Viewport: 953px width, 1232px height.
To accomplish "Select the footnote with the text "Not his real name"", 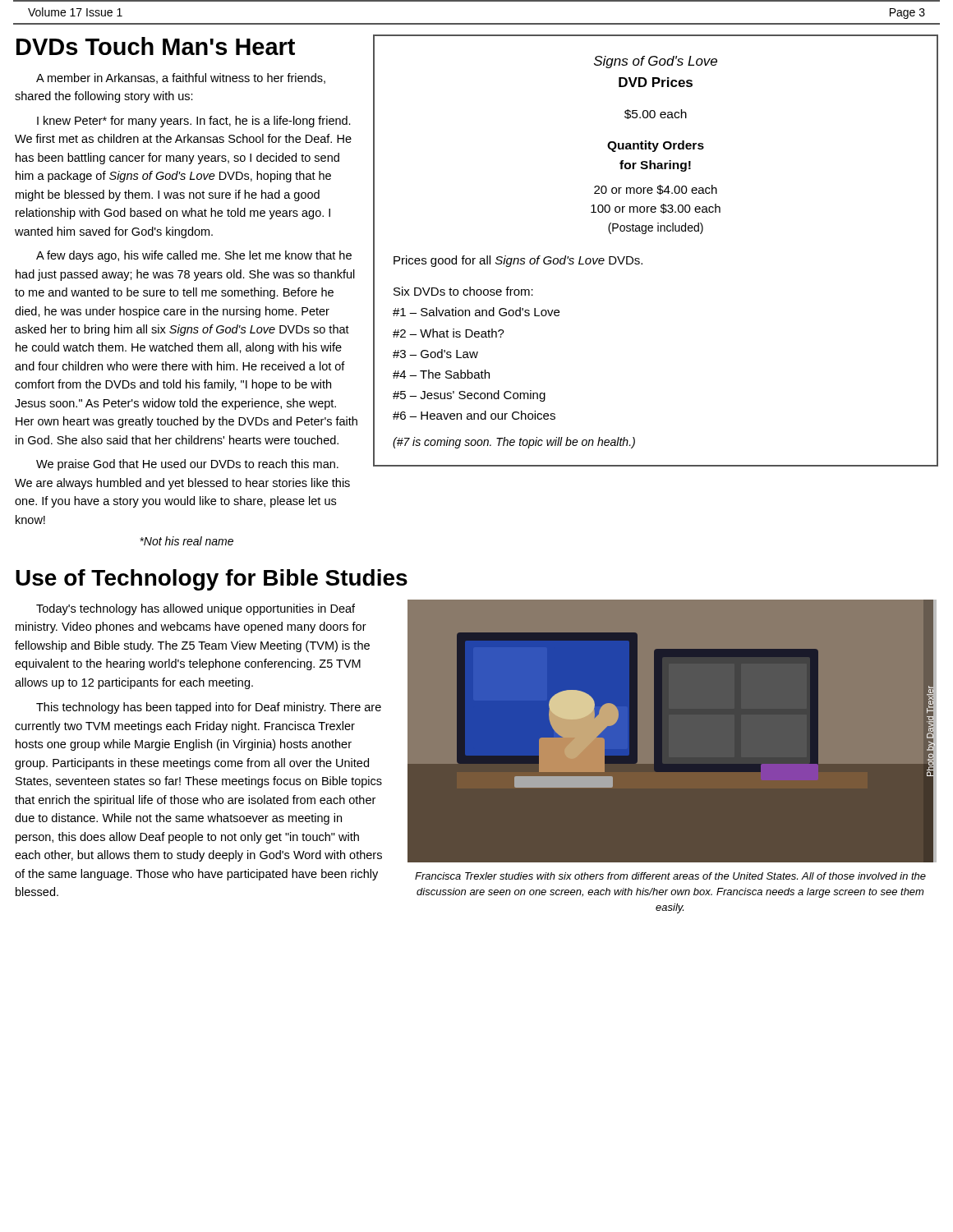I will click(x=186, y=541).
